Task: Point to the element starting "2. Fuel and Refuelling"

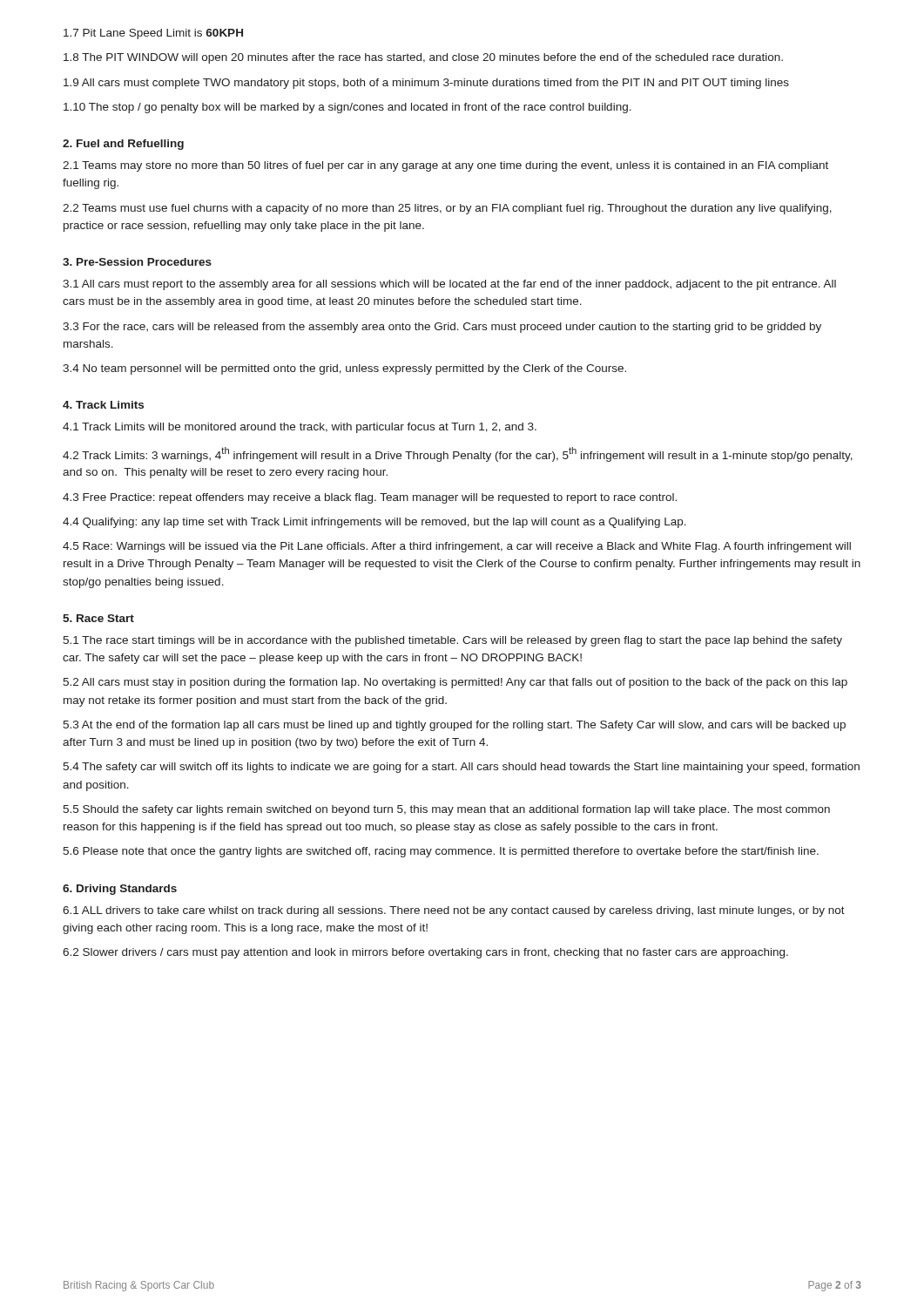Action: tap(123, 143)
